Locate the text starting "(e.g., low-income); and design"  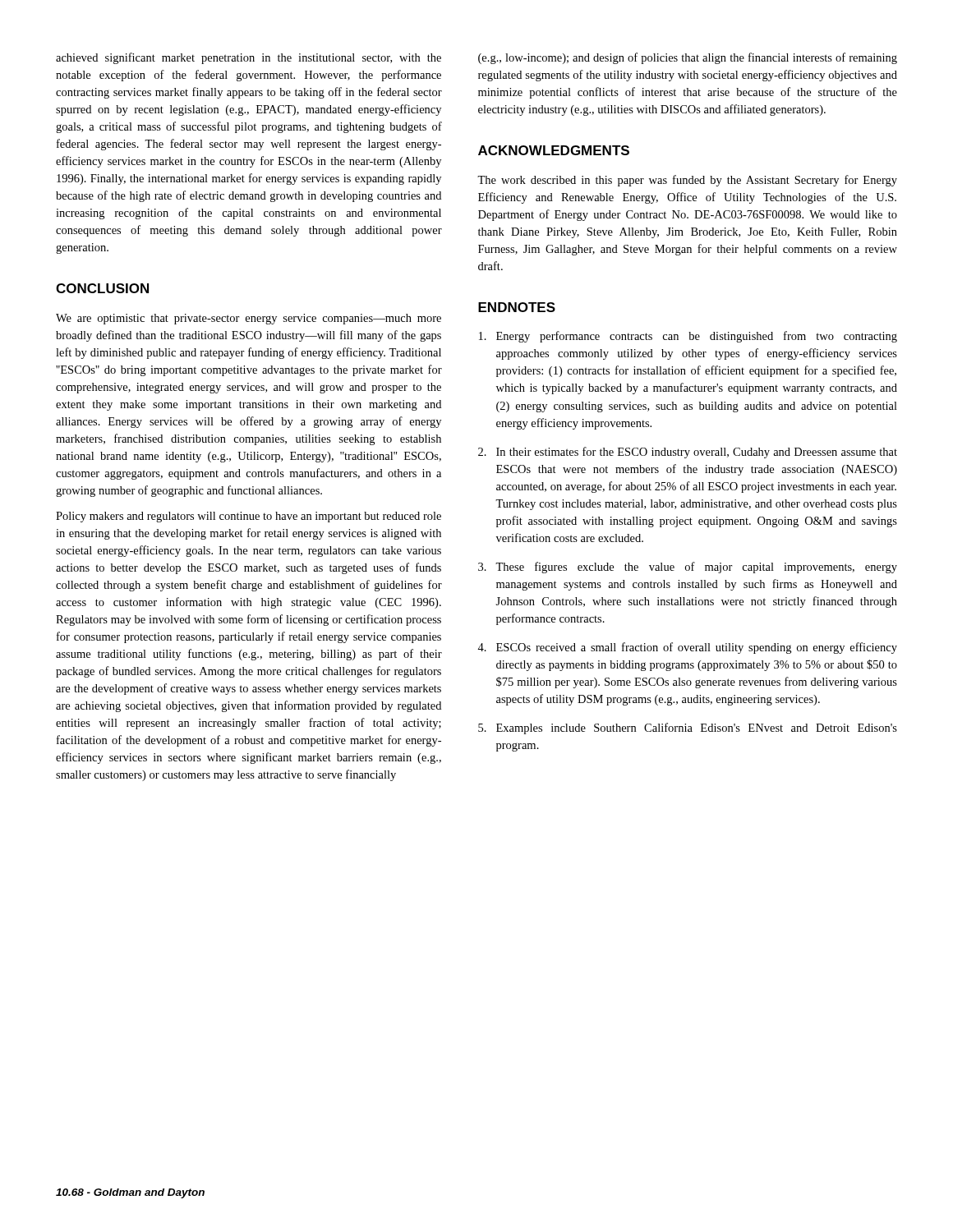pos(687,84)
